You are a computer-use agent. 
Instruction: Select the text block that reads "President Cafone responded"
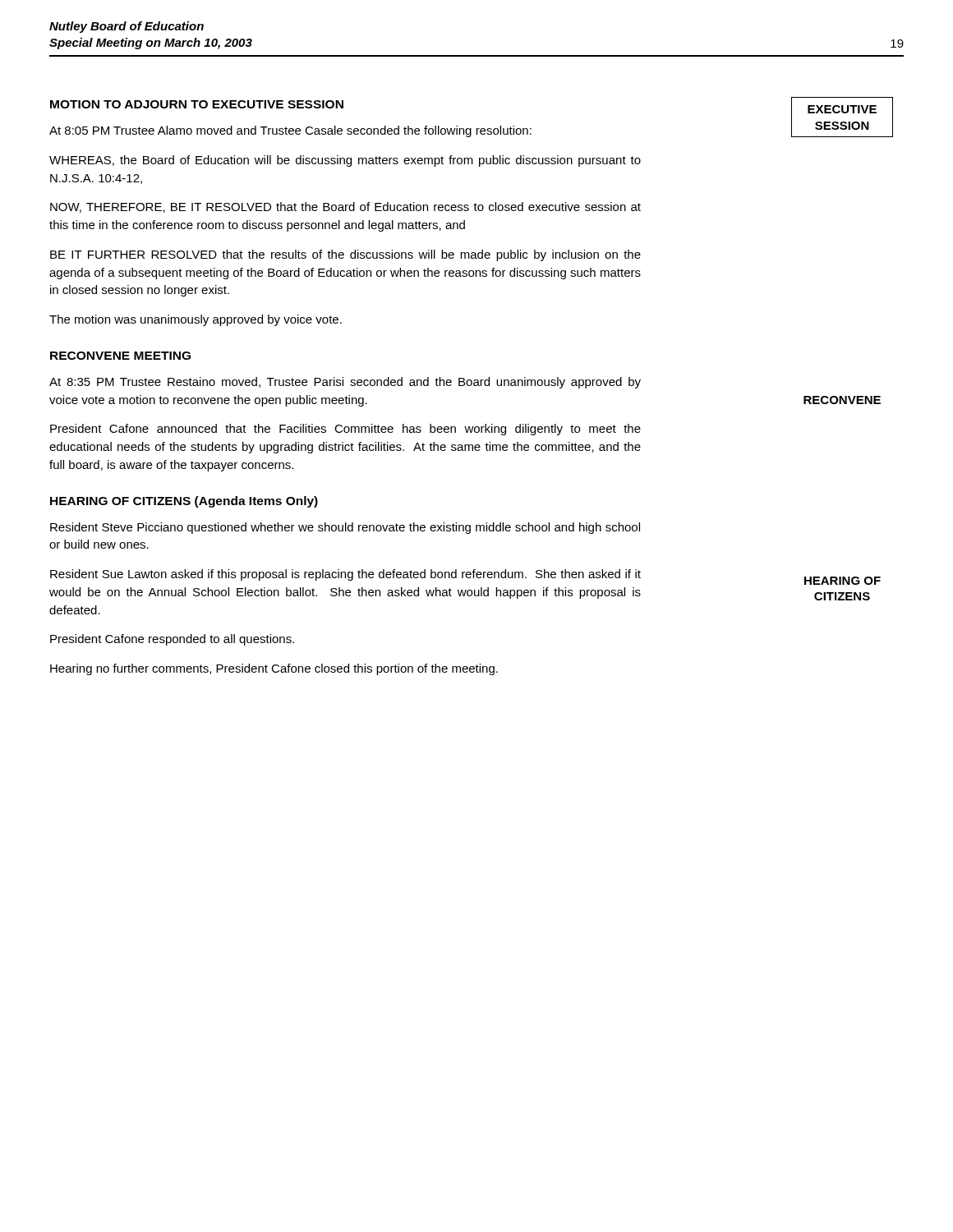[172, 639]
